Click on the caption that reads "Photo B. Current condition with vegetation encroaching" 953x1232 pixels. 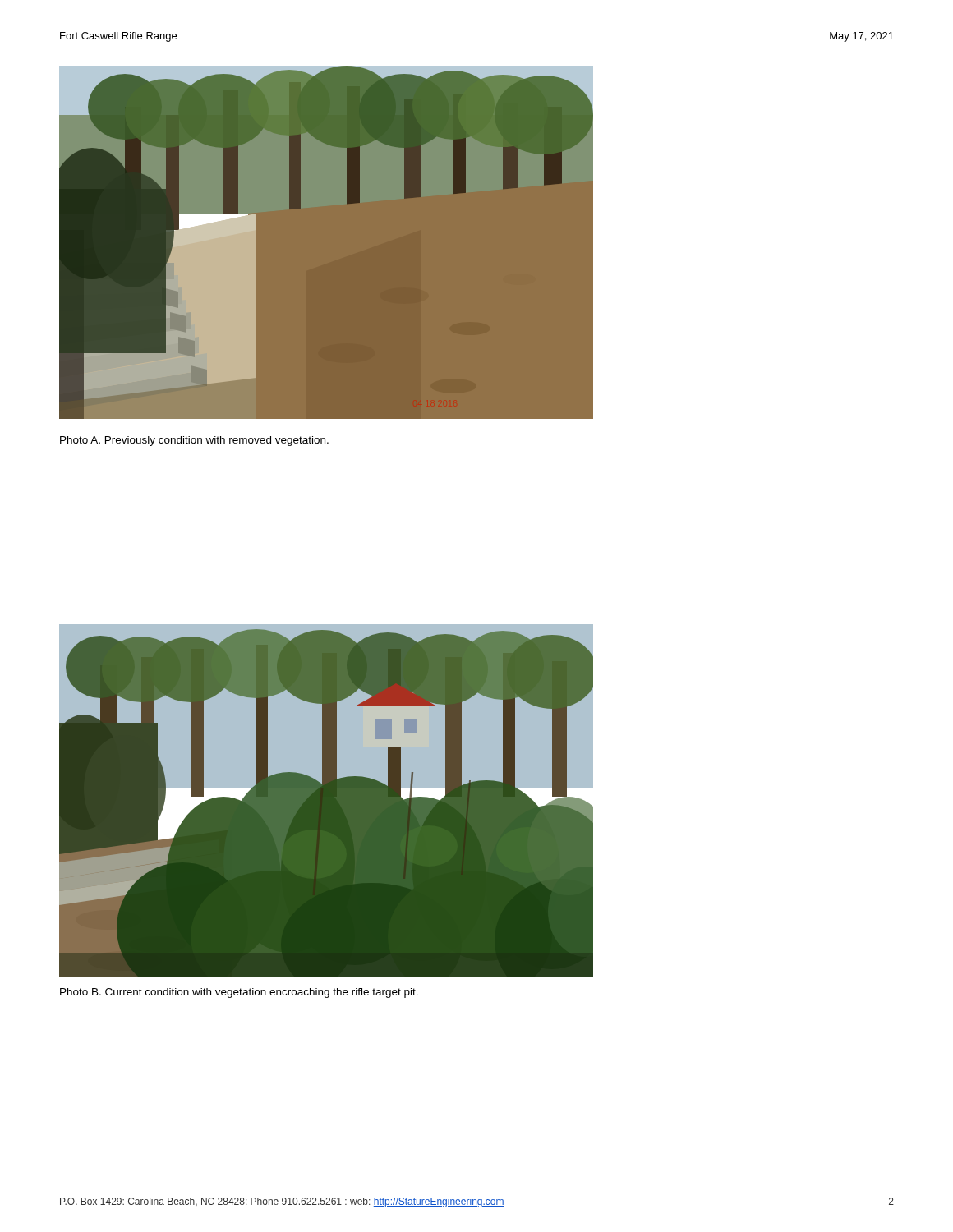239,992
